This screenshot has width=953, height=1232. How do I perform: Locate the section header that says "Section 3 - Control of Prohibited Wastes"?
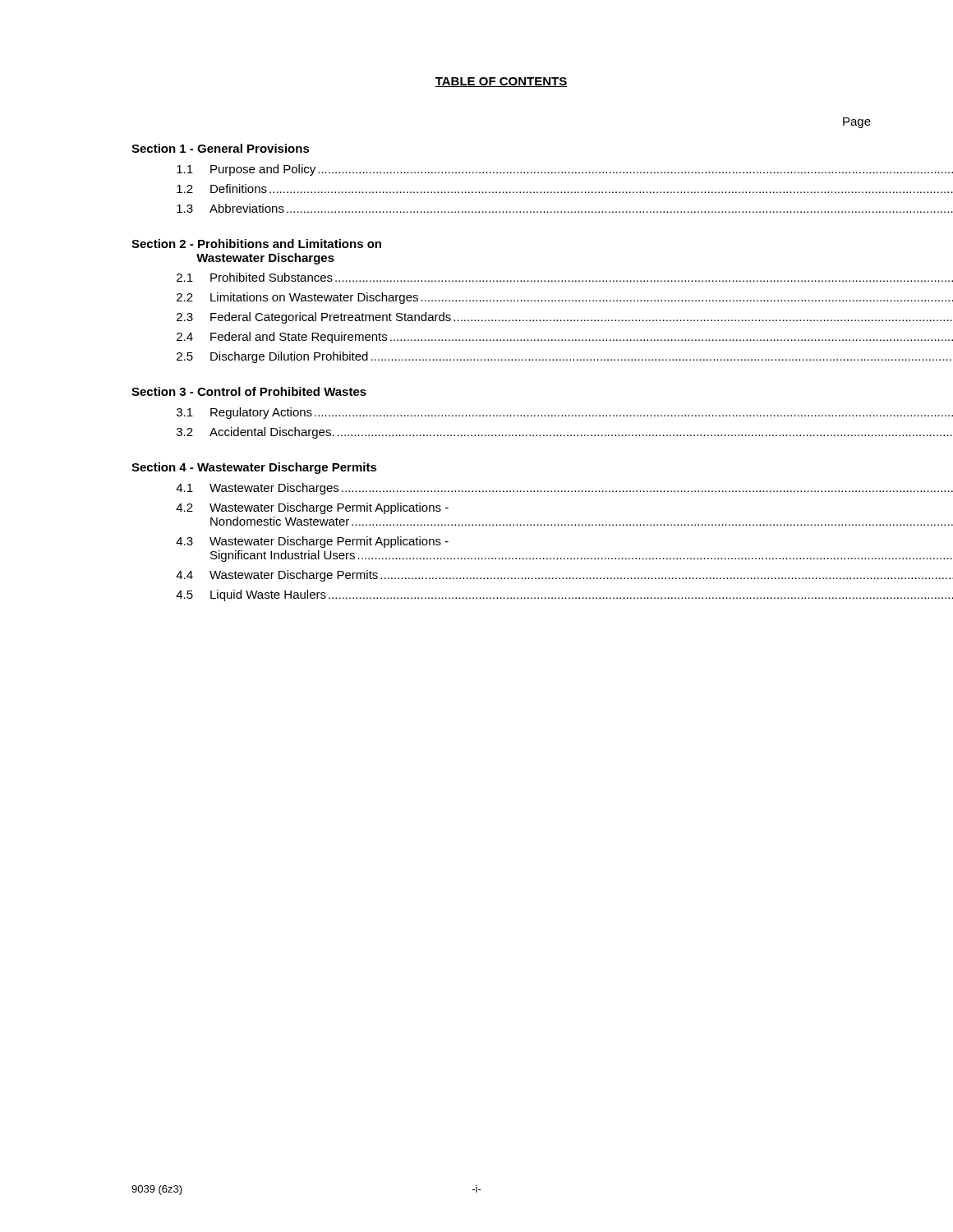click(249, 391)
